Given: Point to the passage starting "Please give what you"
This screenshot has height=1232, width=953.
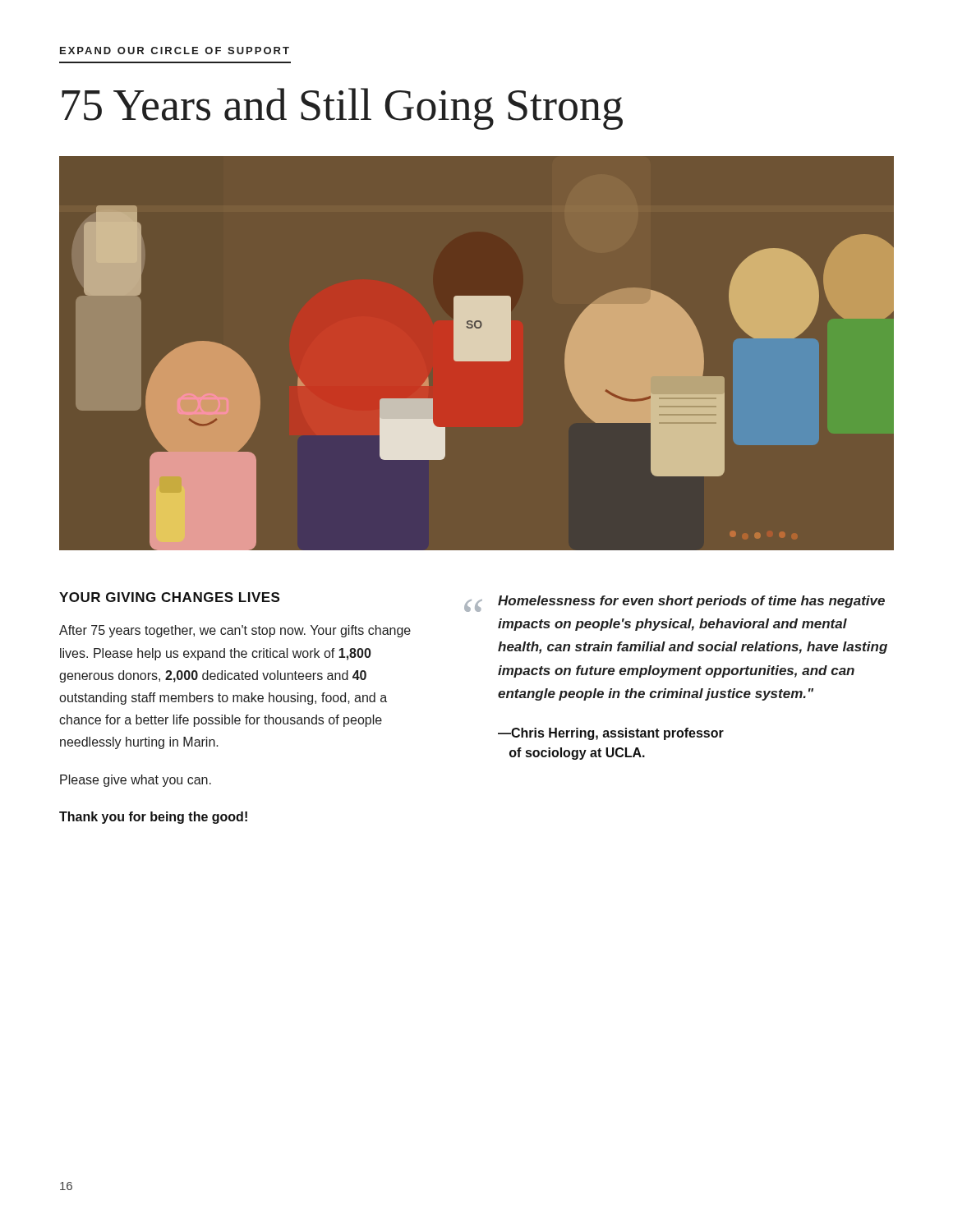Looking at the screenshot, I should tap(136, 781).
